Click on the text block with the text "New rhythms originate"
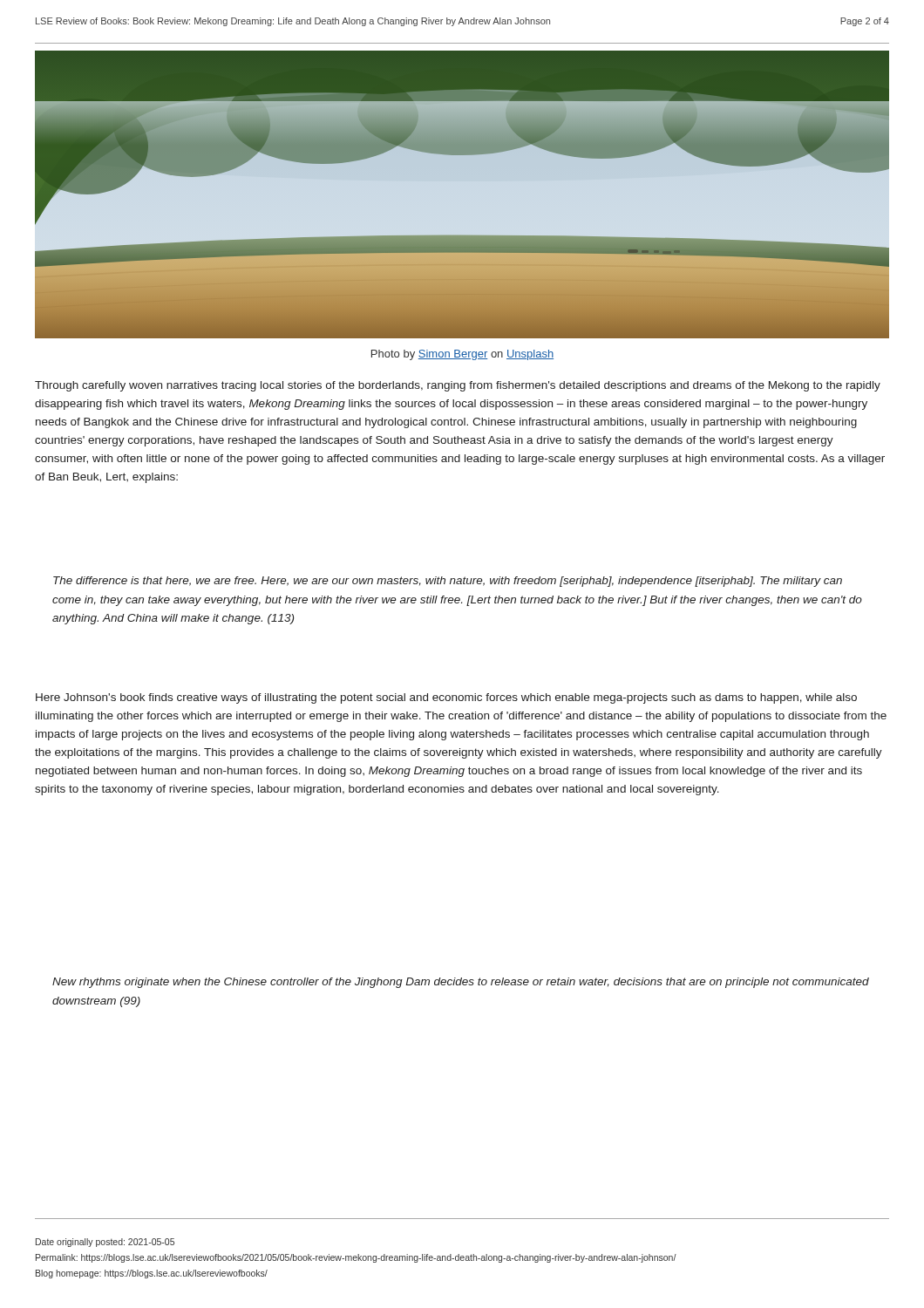 pyautogui.click(x=460, y=991)
